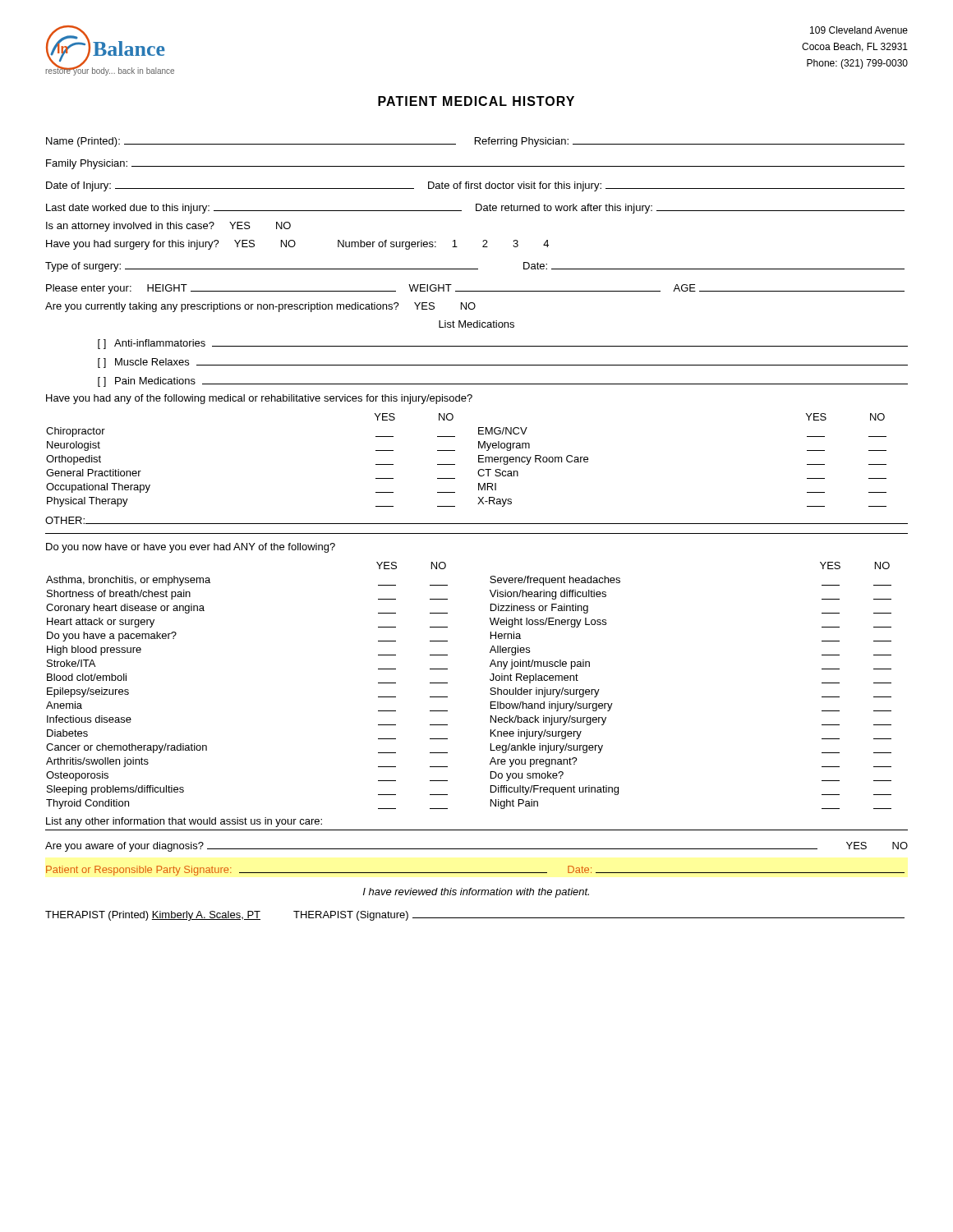Locate the table with the text "Infectious disease"

[476, 684]
